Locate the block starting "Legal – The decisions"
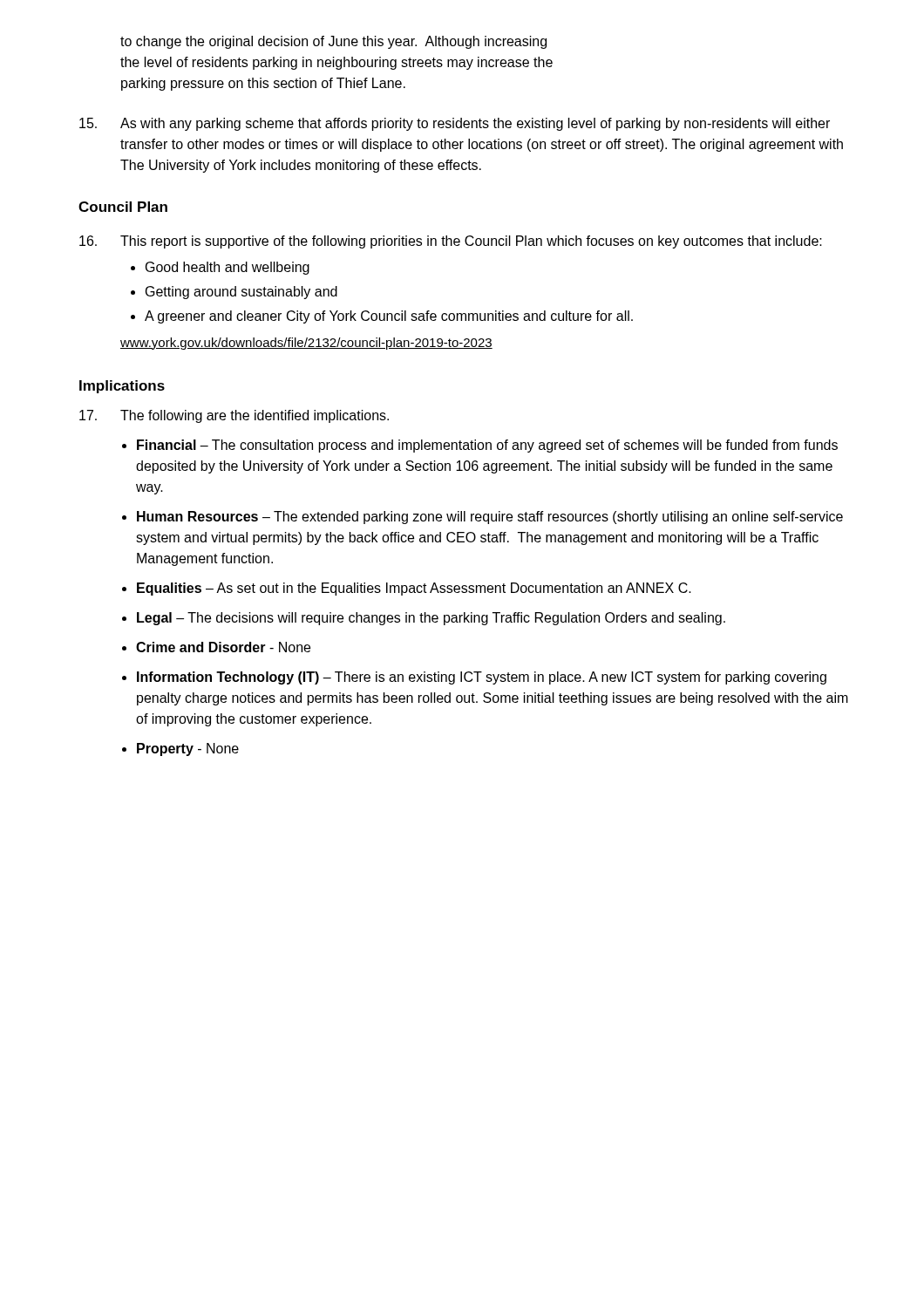This screenshot has width=924, height=1308. coord(431,618)
